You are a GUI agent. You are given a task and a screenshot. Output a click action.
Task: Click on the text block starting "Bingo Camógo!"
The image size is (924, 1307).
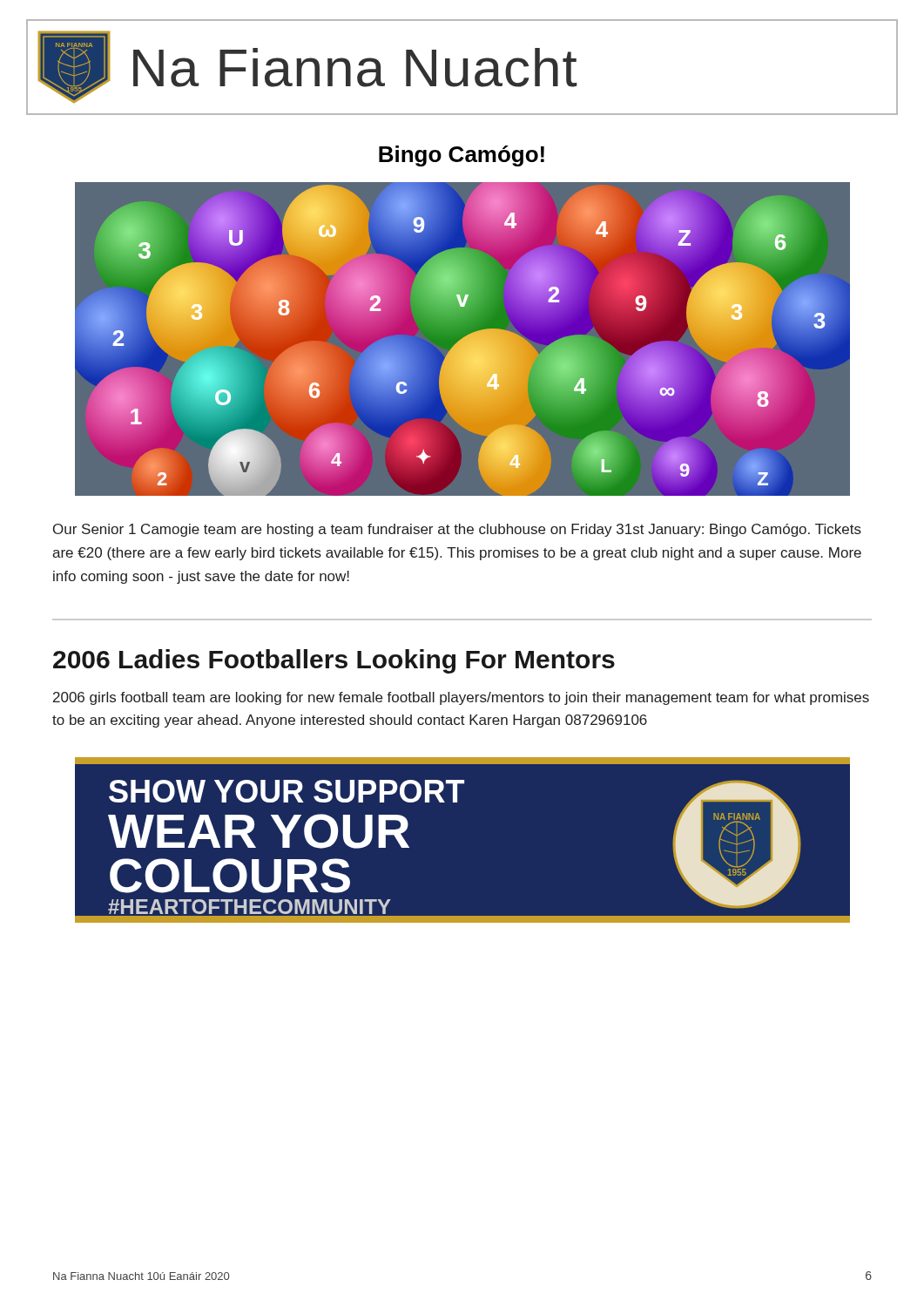pyautogui.click(x=462, y=154)
